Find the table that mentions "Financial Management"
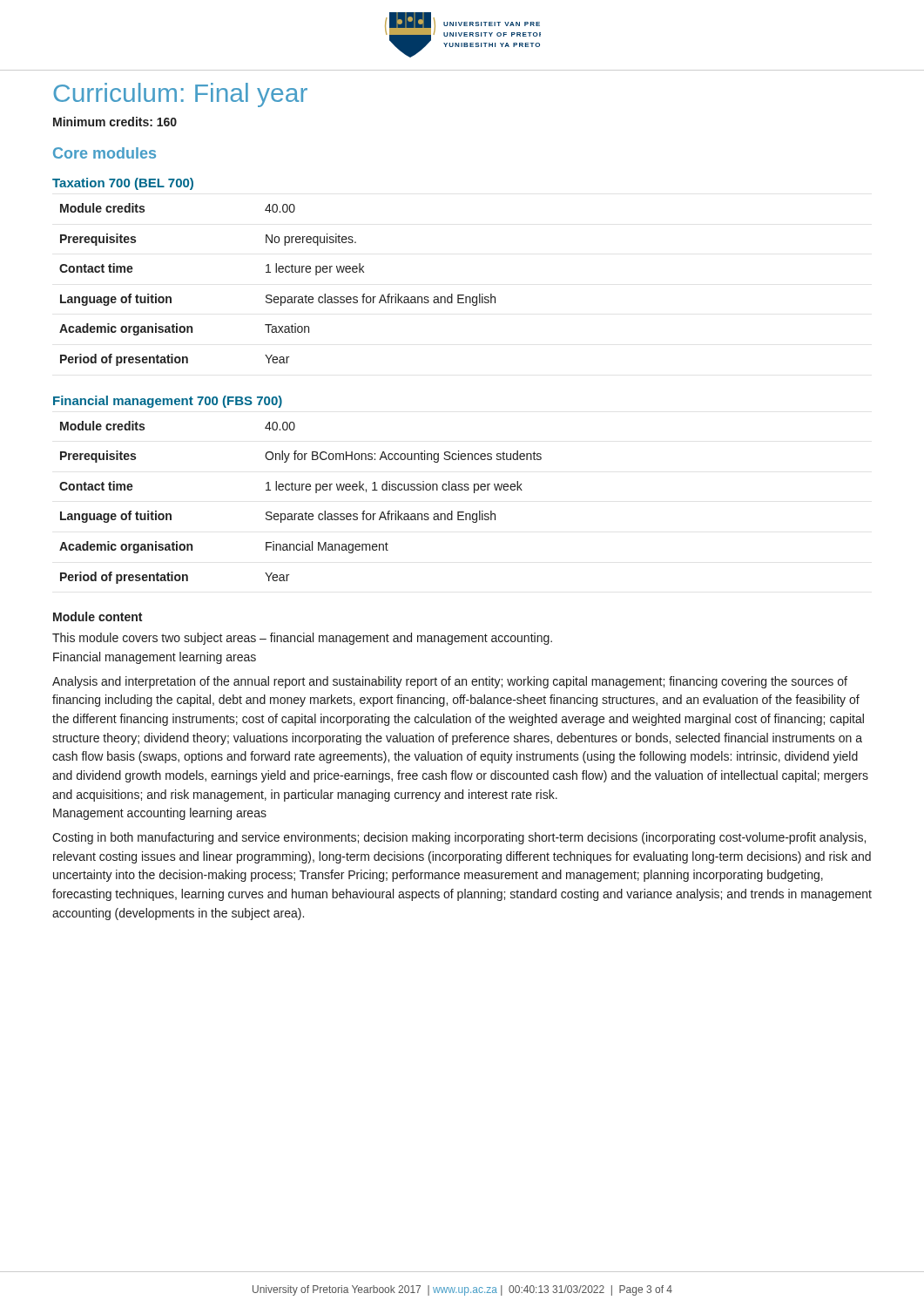Viewport: 924px width, 1307px height. click(x=462, y=502)
